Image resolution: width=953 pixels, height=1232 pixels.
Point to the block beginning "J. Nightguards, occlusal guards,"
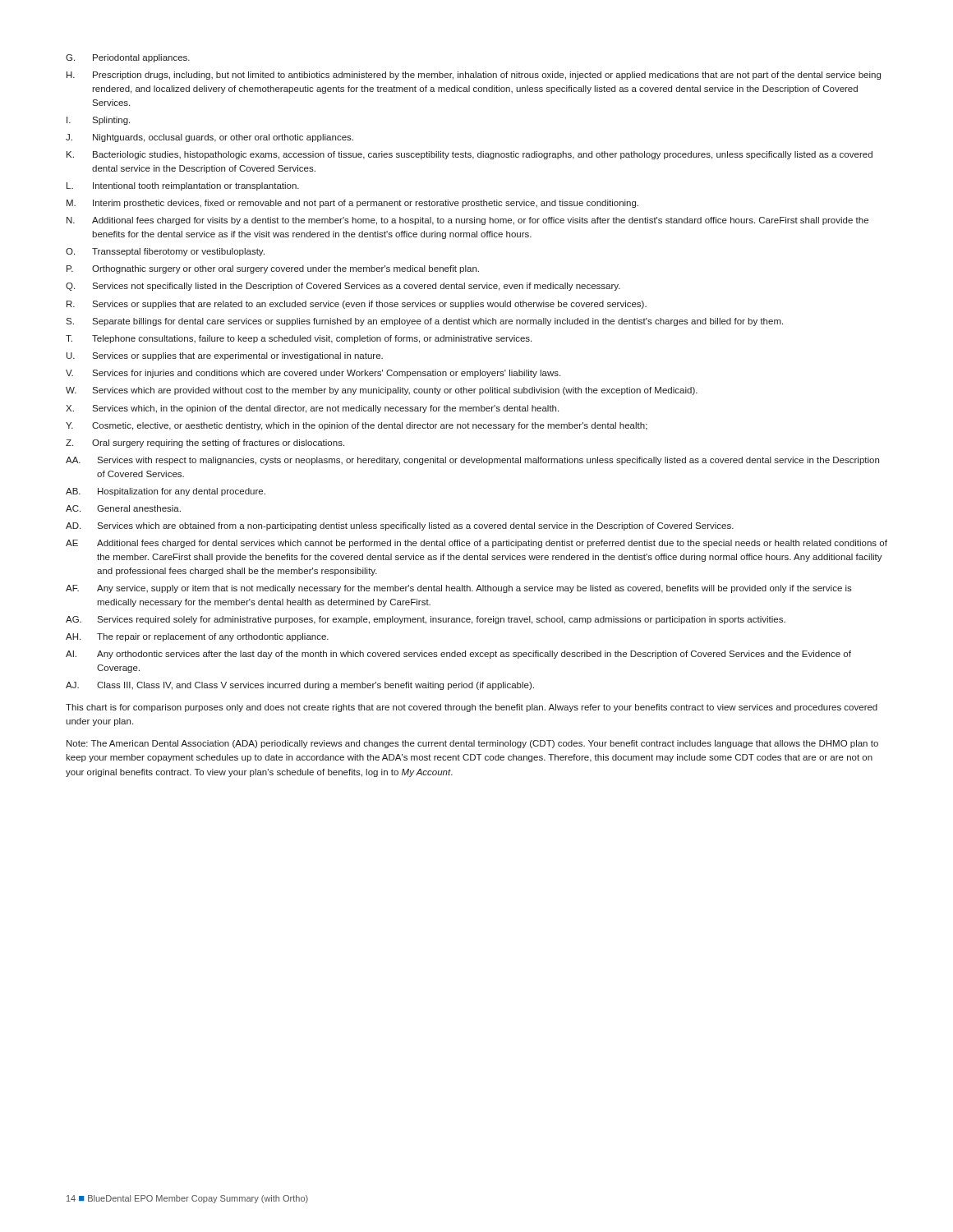[209, 138]
